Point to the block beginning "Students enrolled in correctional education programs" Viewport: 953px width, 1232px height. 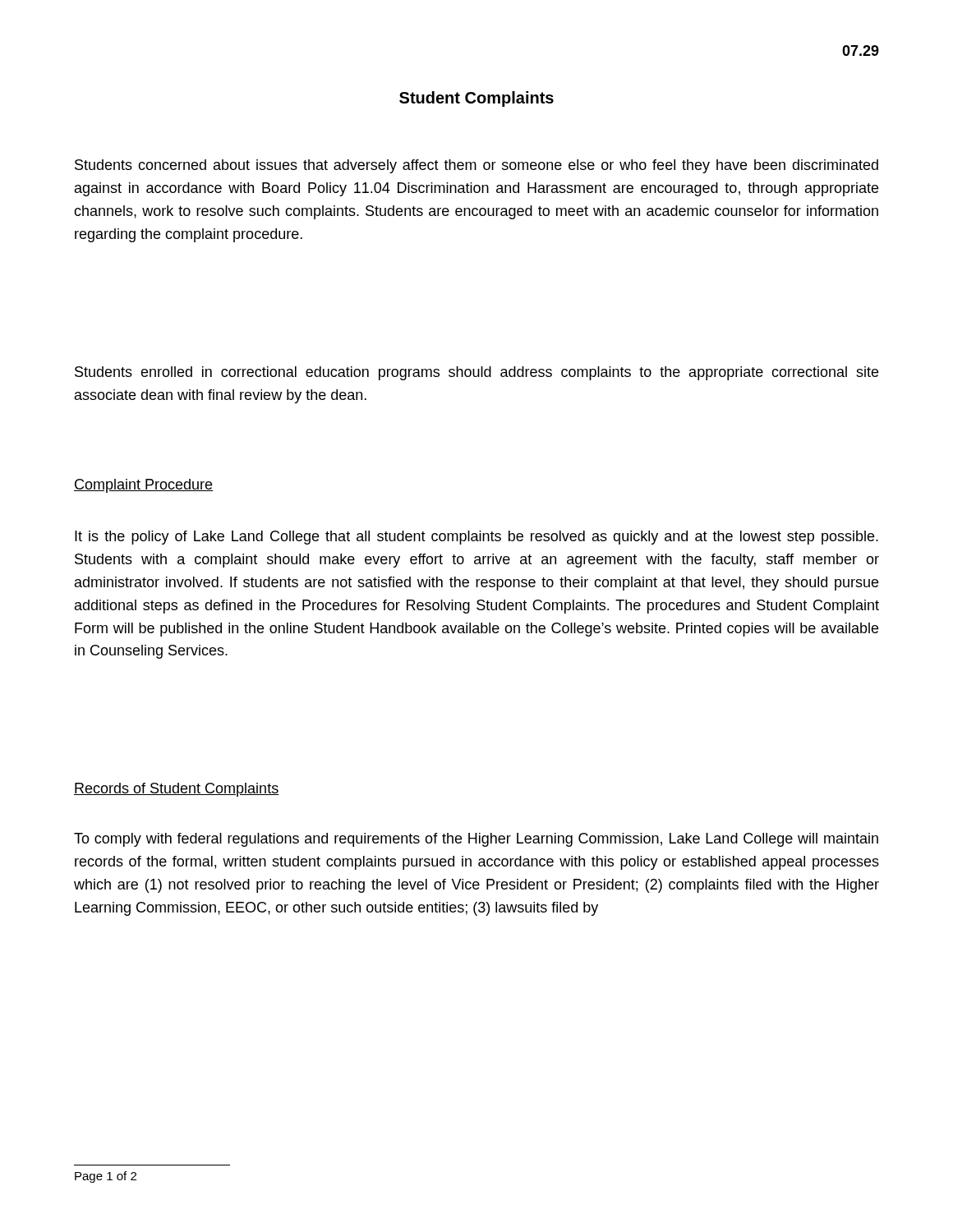pos(476,384)
